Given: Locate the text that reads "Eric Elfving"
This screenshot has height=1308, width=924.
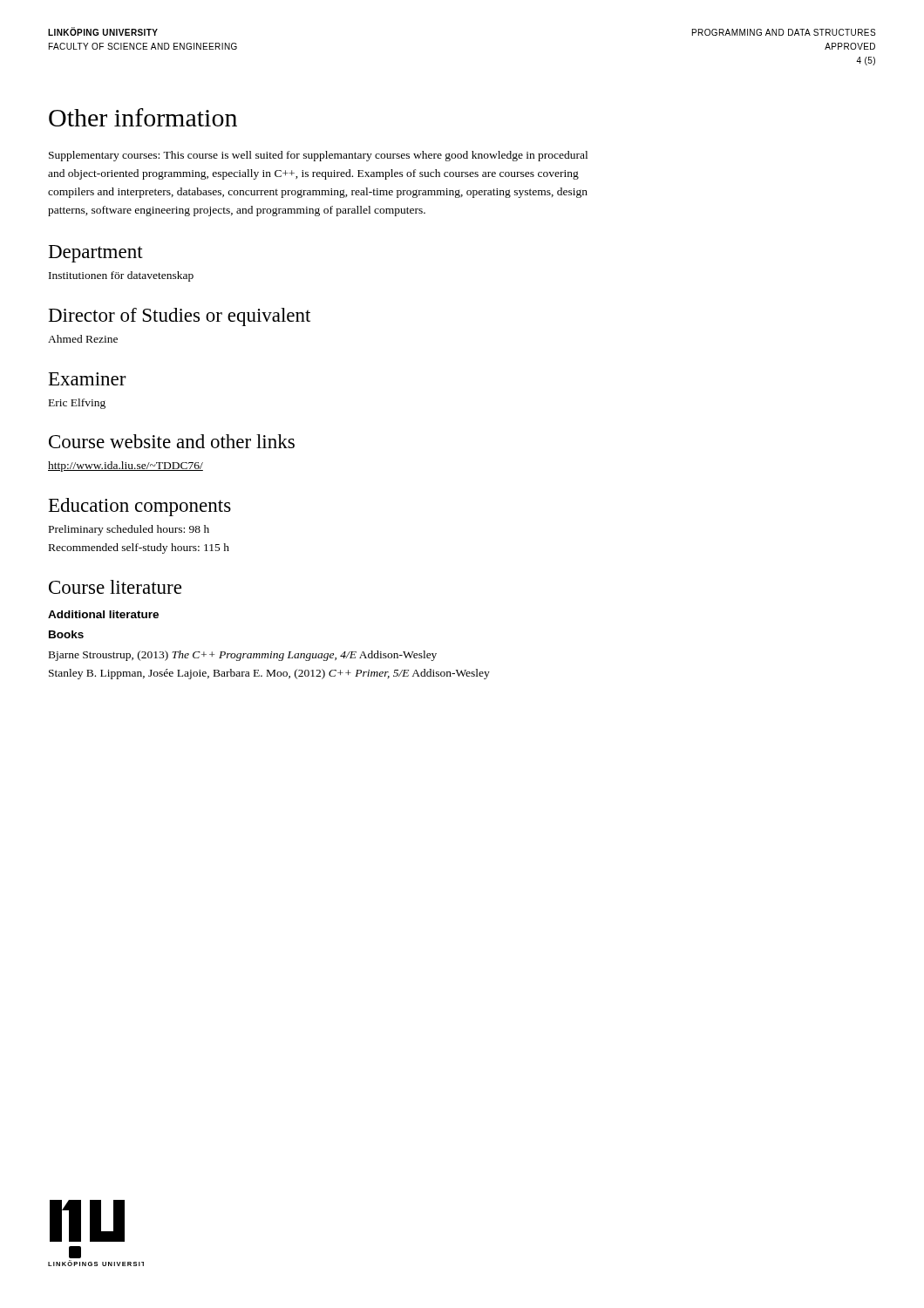Looking at the screenshot, I should click(77, 404).
